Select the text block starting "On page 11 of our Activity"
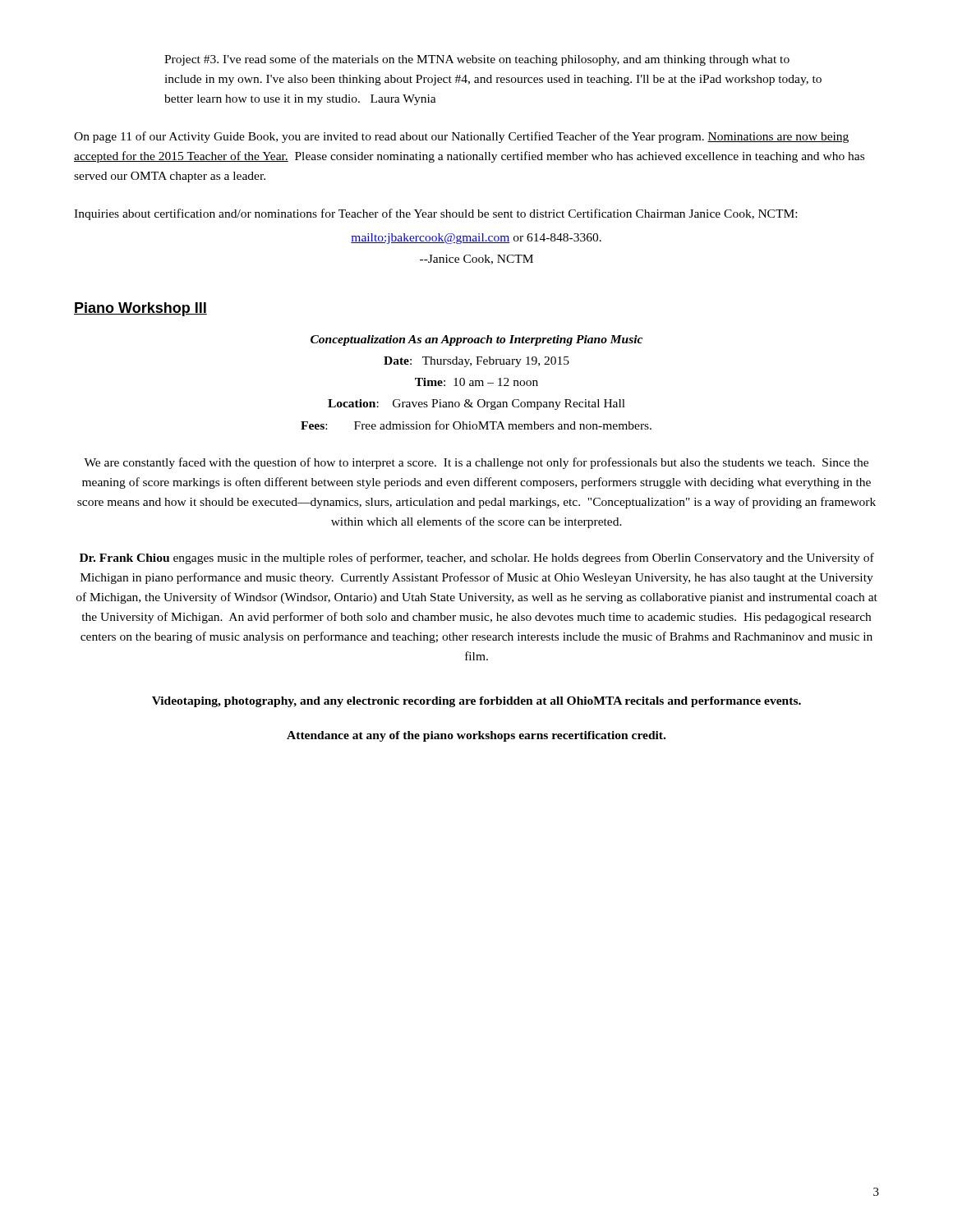Image resolution: width=953 pixels, height=1232 pixels. pos(469,156)
